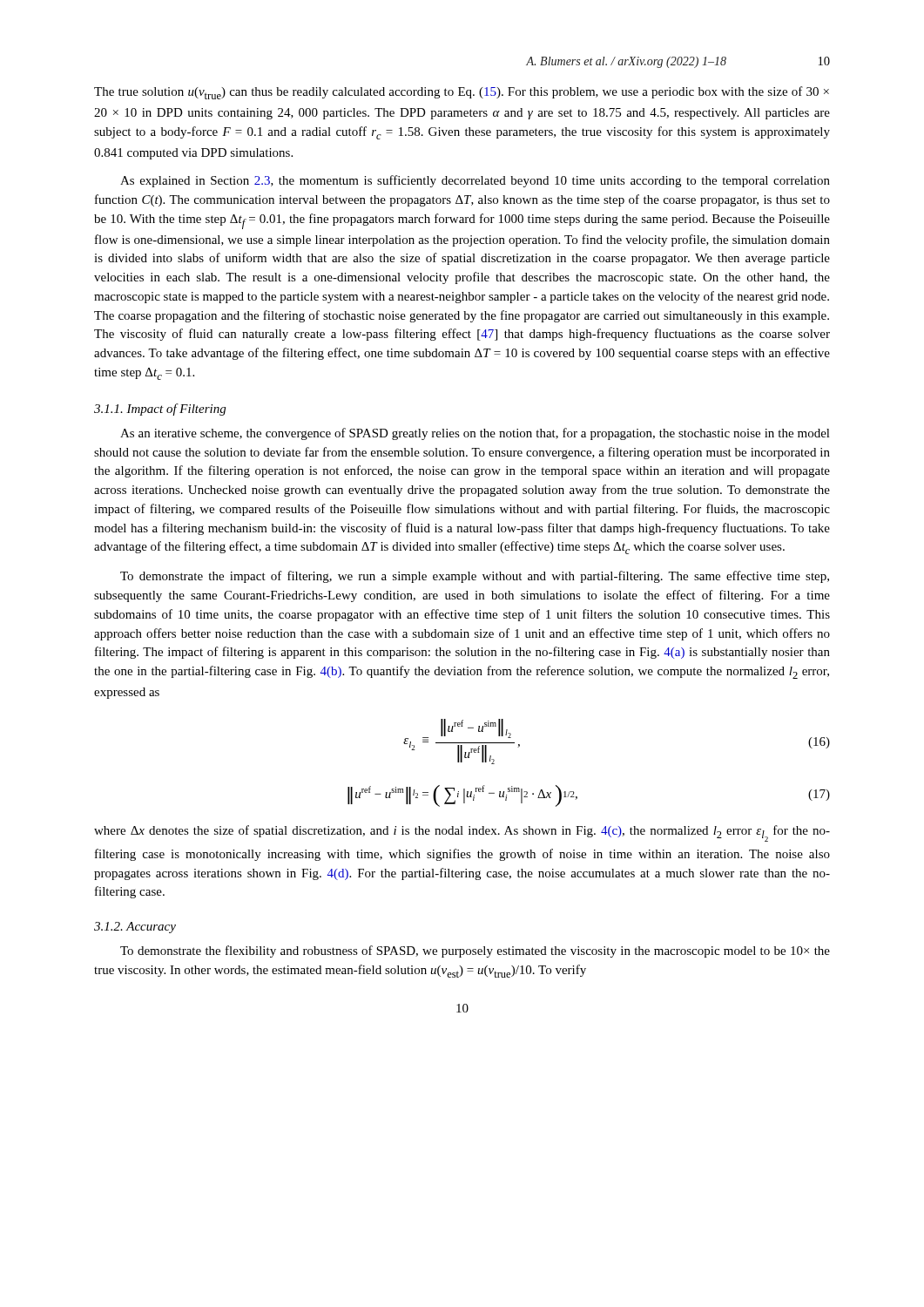
Task: Click on the text block that says "To demonstrate the flexibility and robustness"
Action: (462, 962)
